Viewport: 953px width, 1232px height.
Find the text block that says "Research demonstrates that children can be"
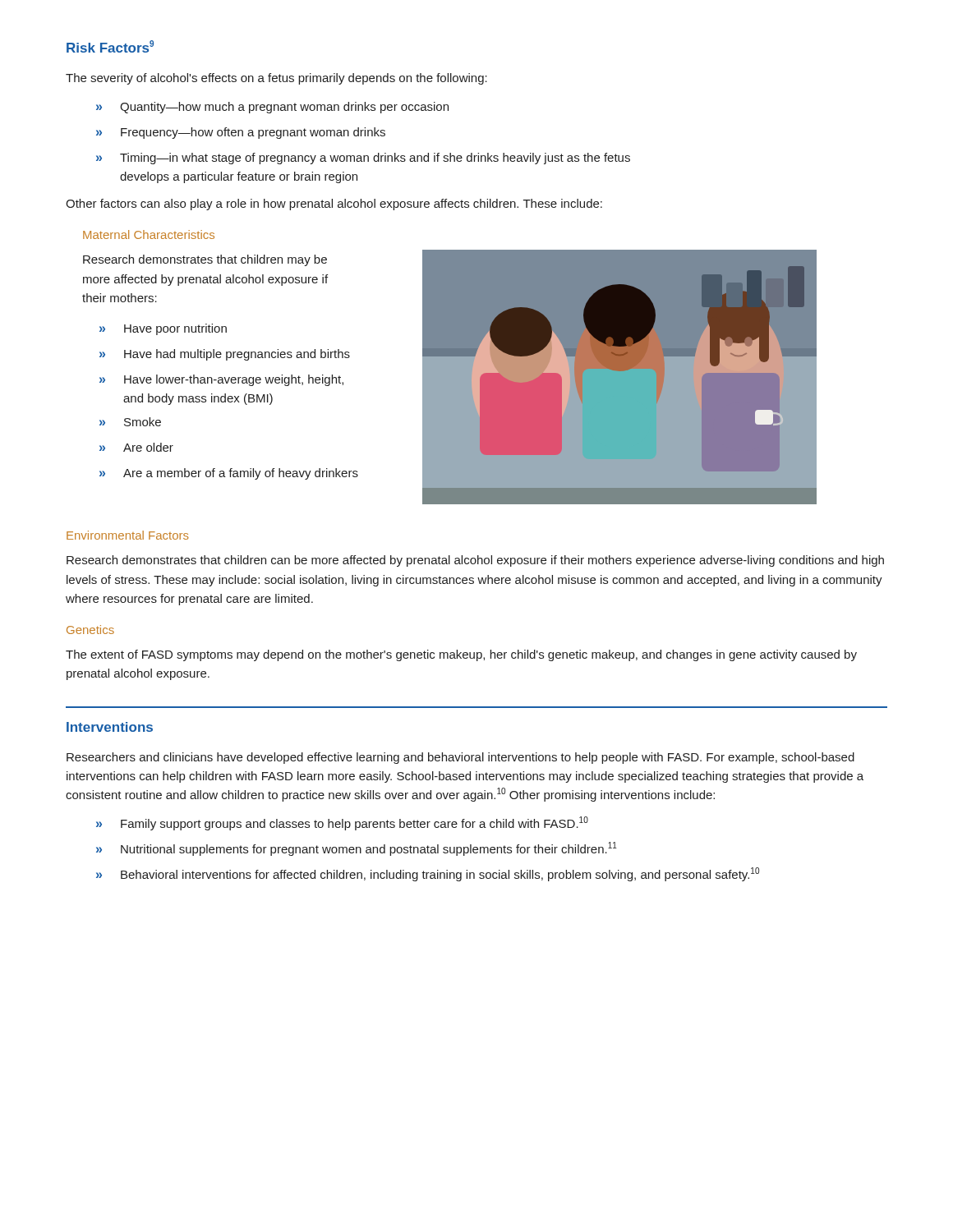click(475, 579)
